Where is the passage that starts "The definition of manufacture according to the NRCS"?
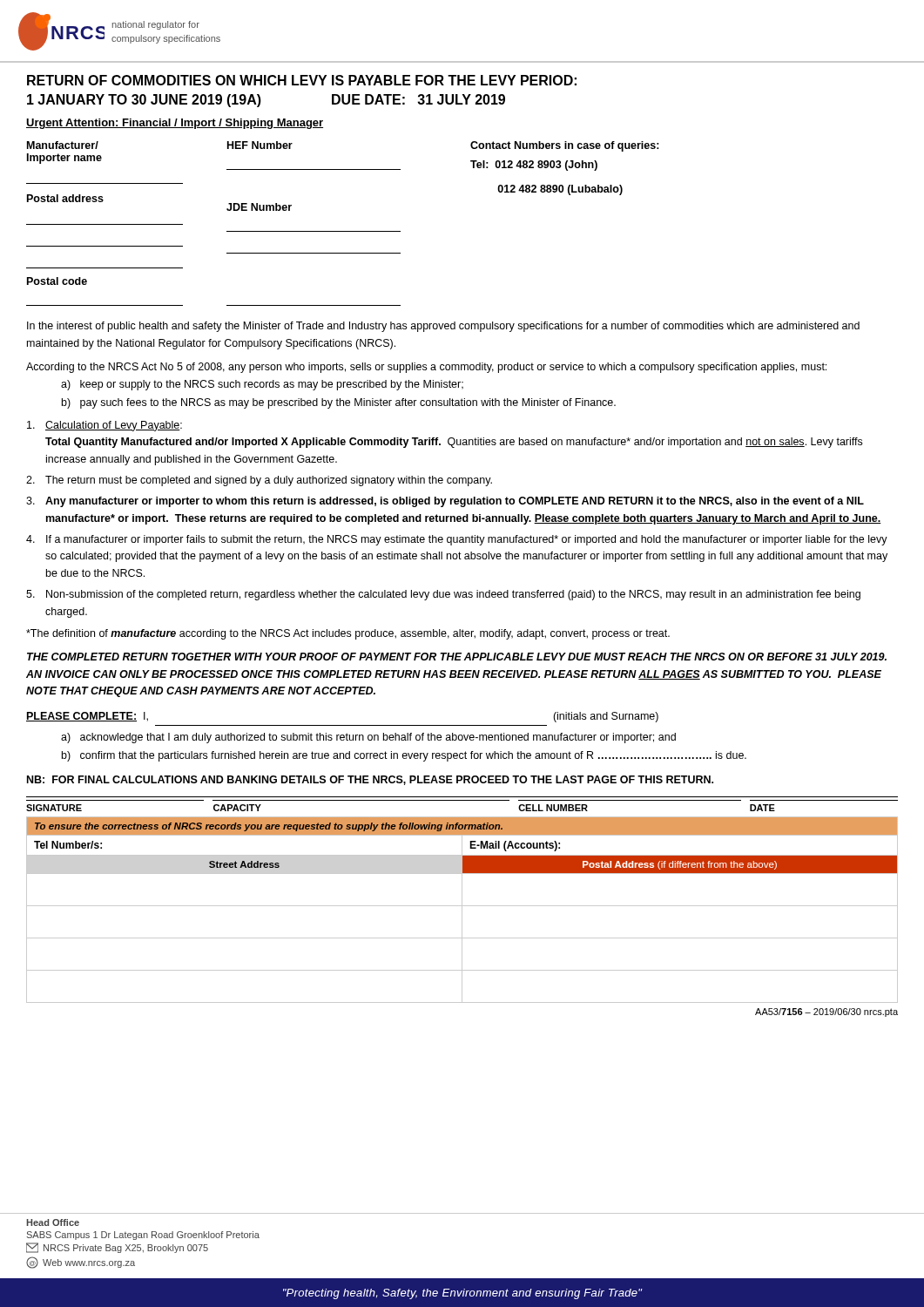This screenshot has height=1307, width=924. pyautogui.click(x=348, y=633)
